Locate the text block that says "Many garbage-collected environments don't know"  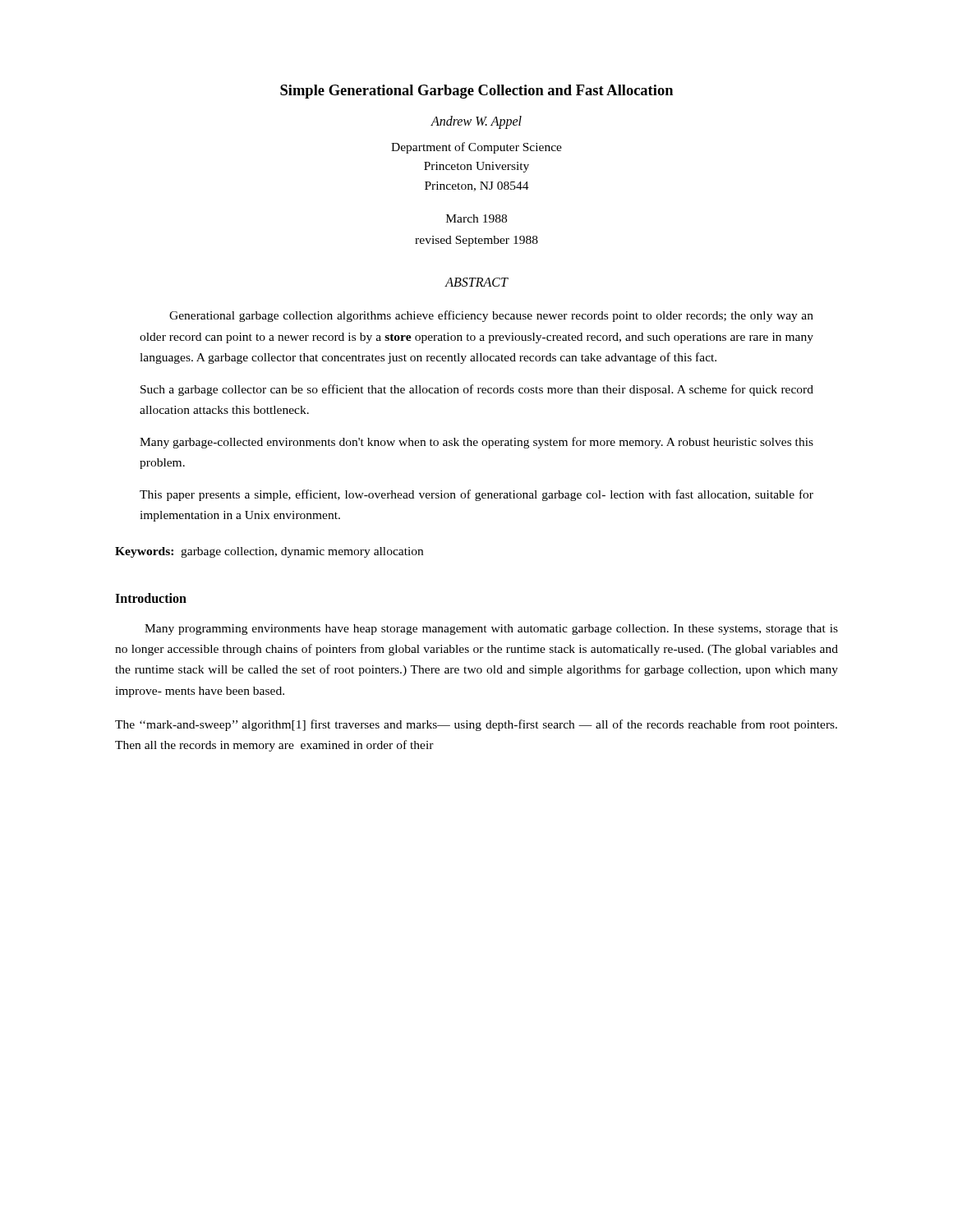[476, 452]
